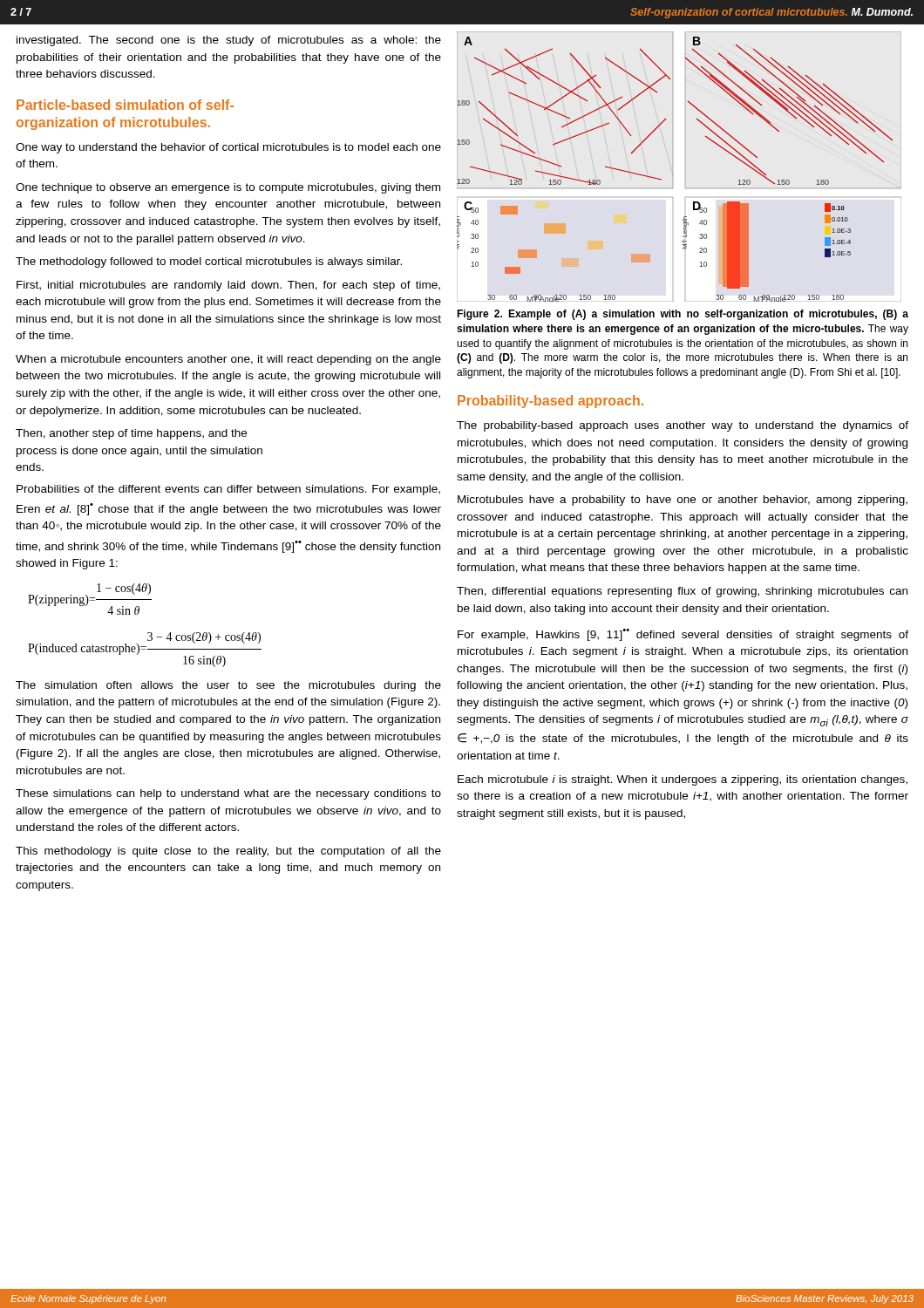
Task: Find the text block containing "This methodology is quite close to the"
Action: 228,868
